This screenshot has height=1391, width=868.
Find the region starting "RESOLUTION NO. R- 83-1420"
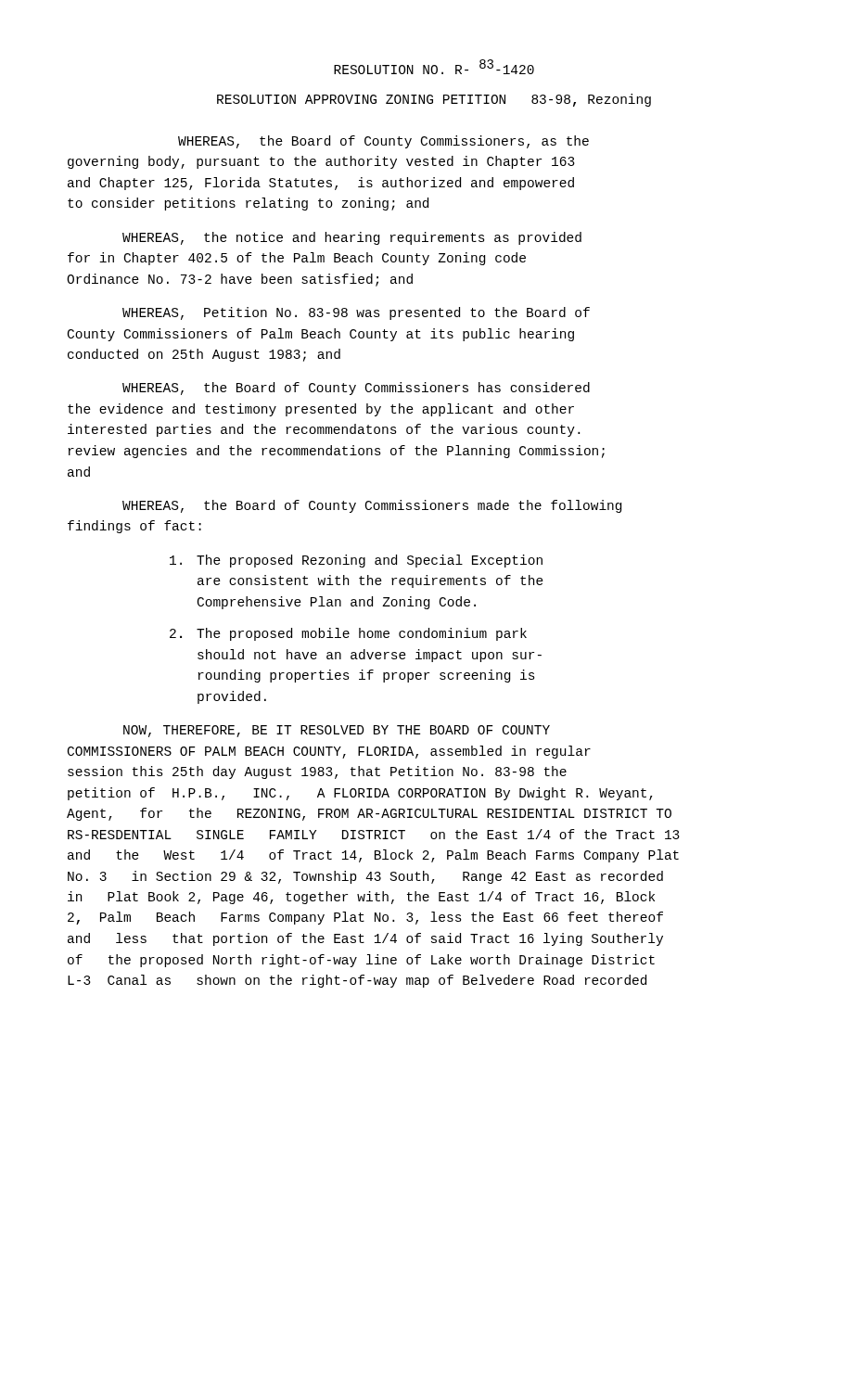[x=434, y=68]
